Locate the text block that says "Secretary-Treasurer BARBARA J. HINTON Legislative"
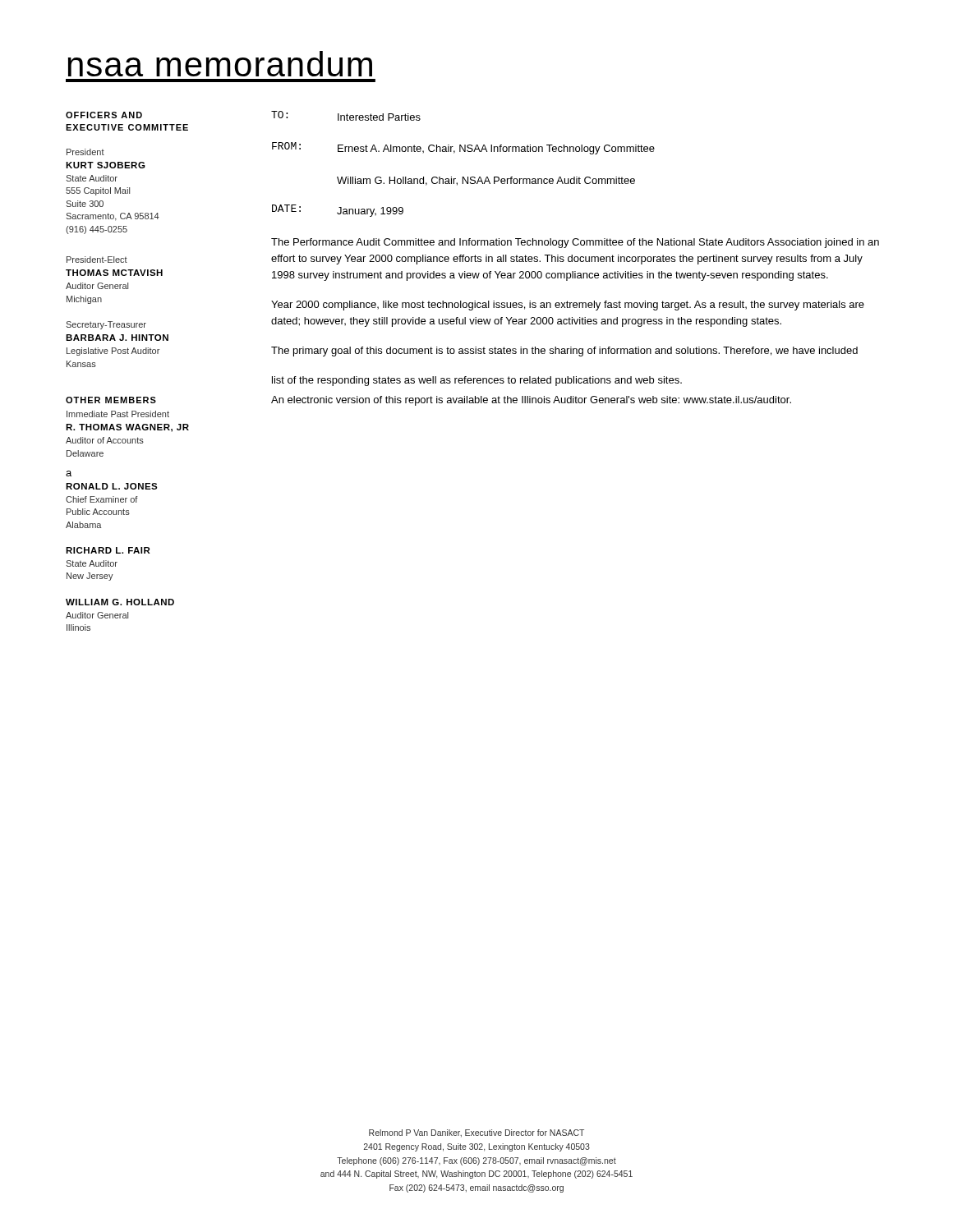Viewport: 953px width, 1232px height. tap(156, 345)
